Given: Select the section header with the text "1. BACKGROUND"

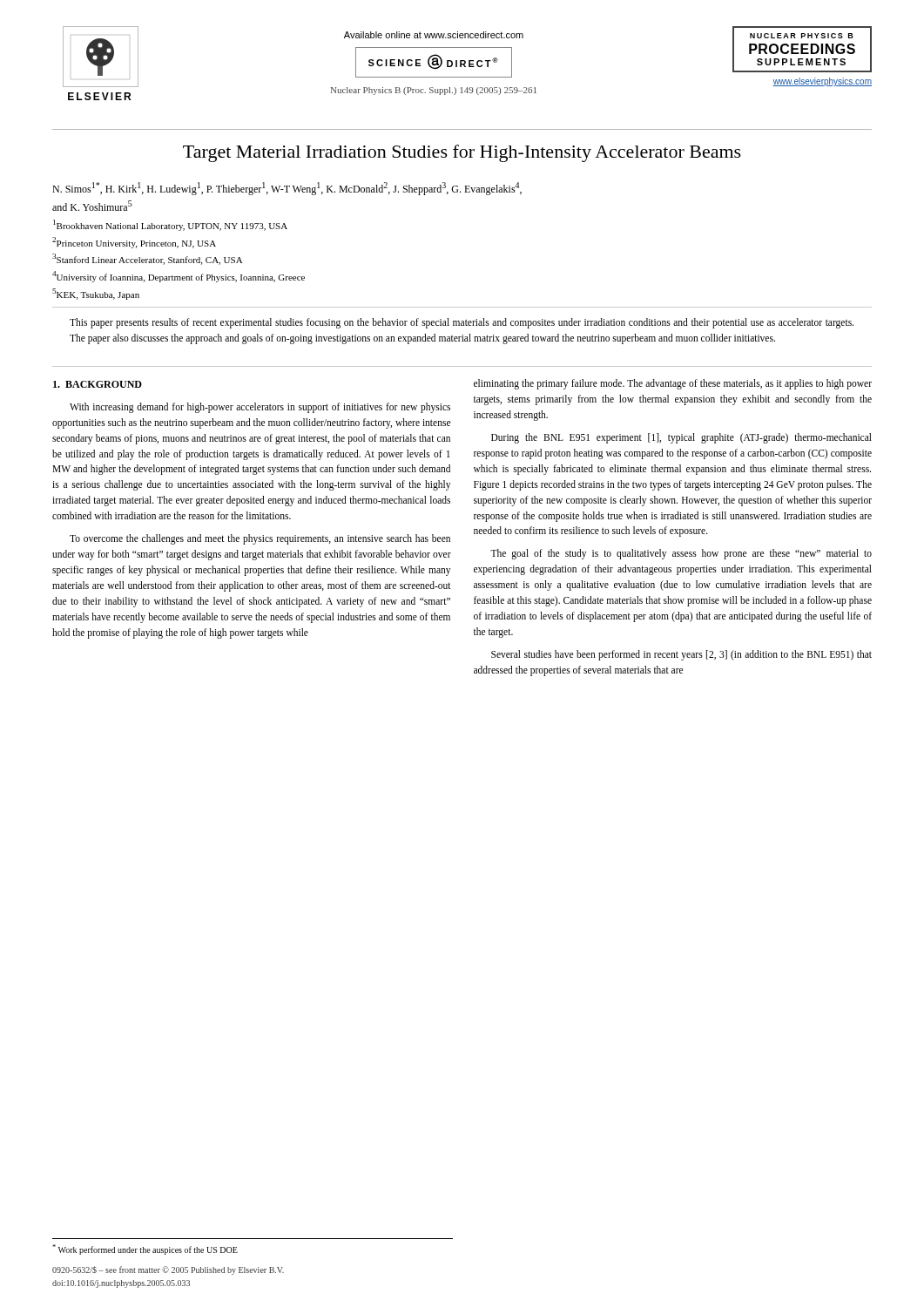Looking at the screenshot, I should click(x=97, y=384).
